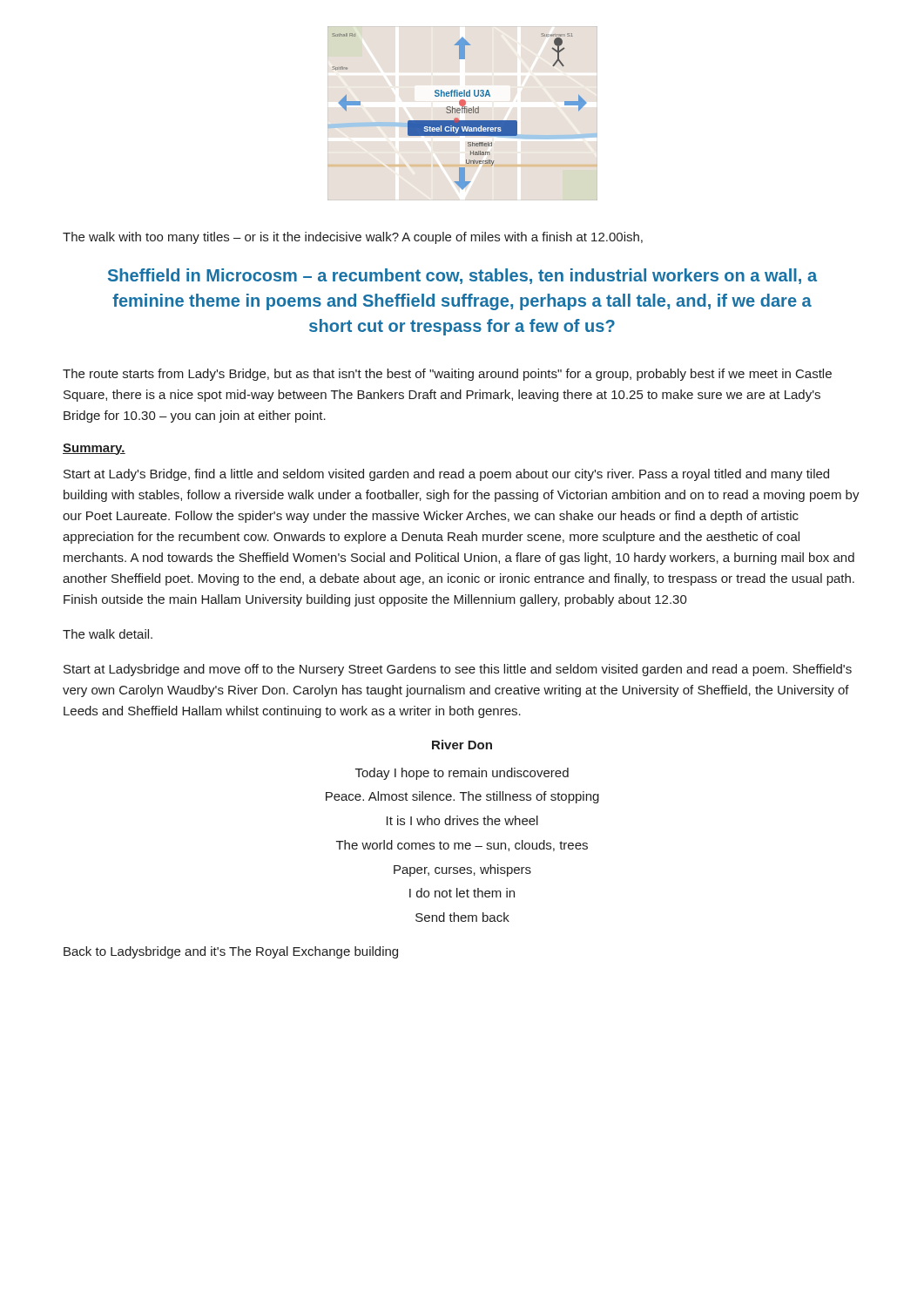Find the region starting "Peace. Almost silence. The stillness of stopping"
The width and height of the screenshot is (924, 1307).
pos(462,796)
